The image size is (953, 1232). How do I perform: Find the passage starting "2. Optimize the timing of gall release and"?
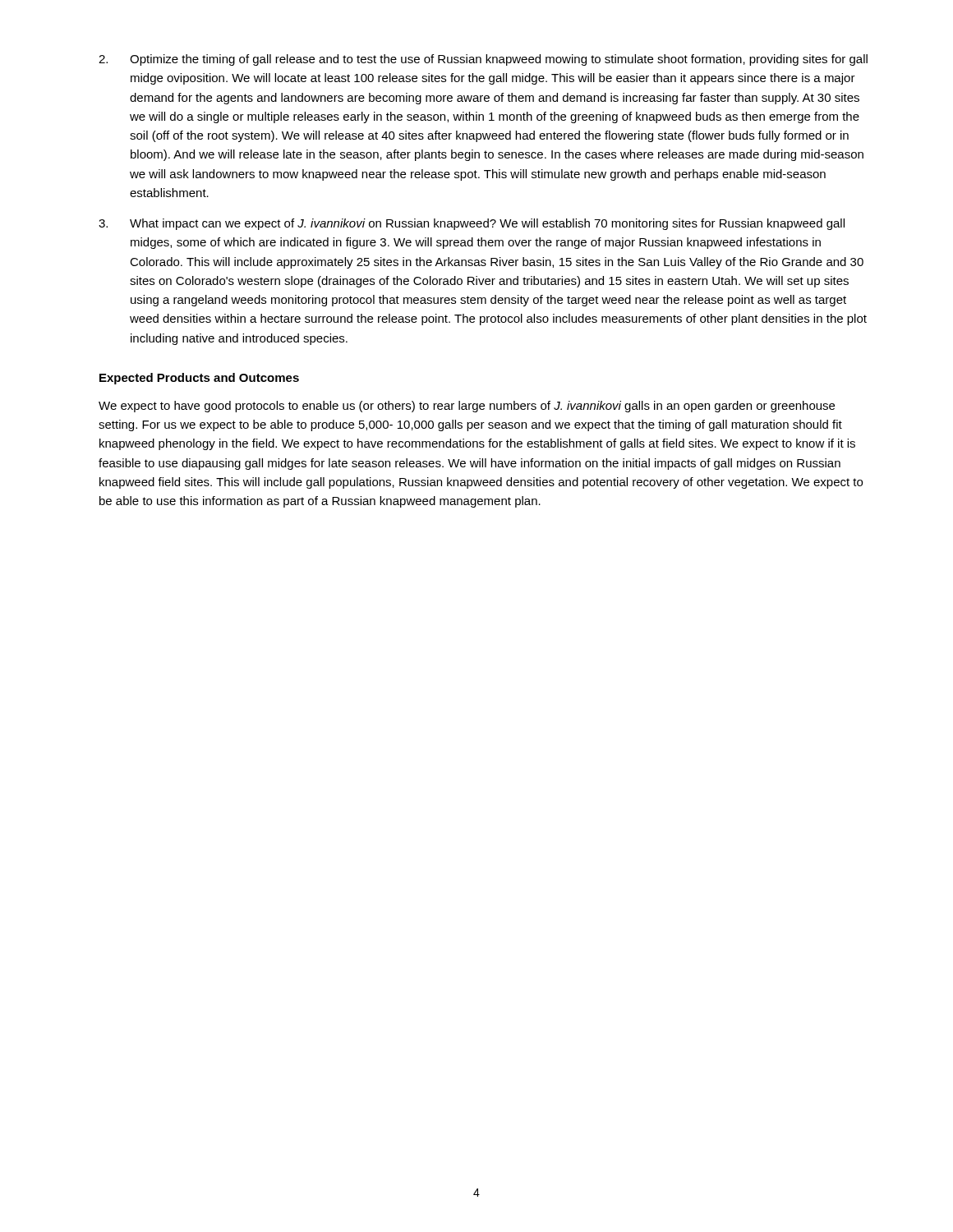click(x=485, y=126)
